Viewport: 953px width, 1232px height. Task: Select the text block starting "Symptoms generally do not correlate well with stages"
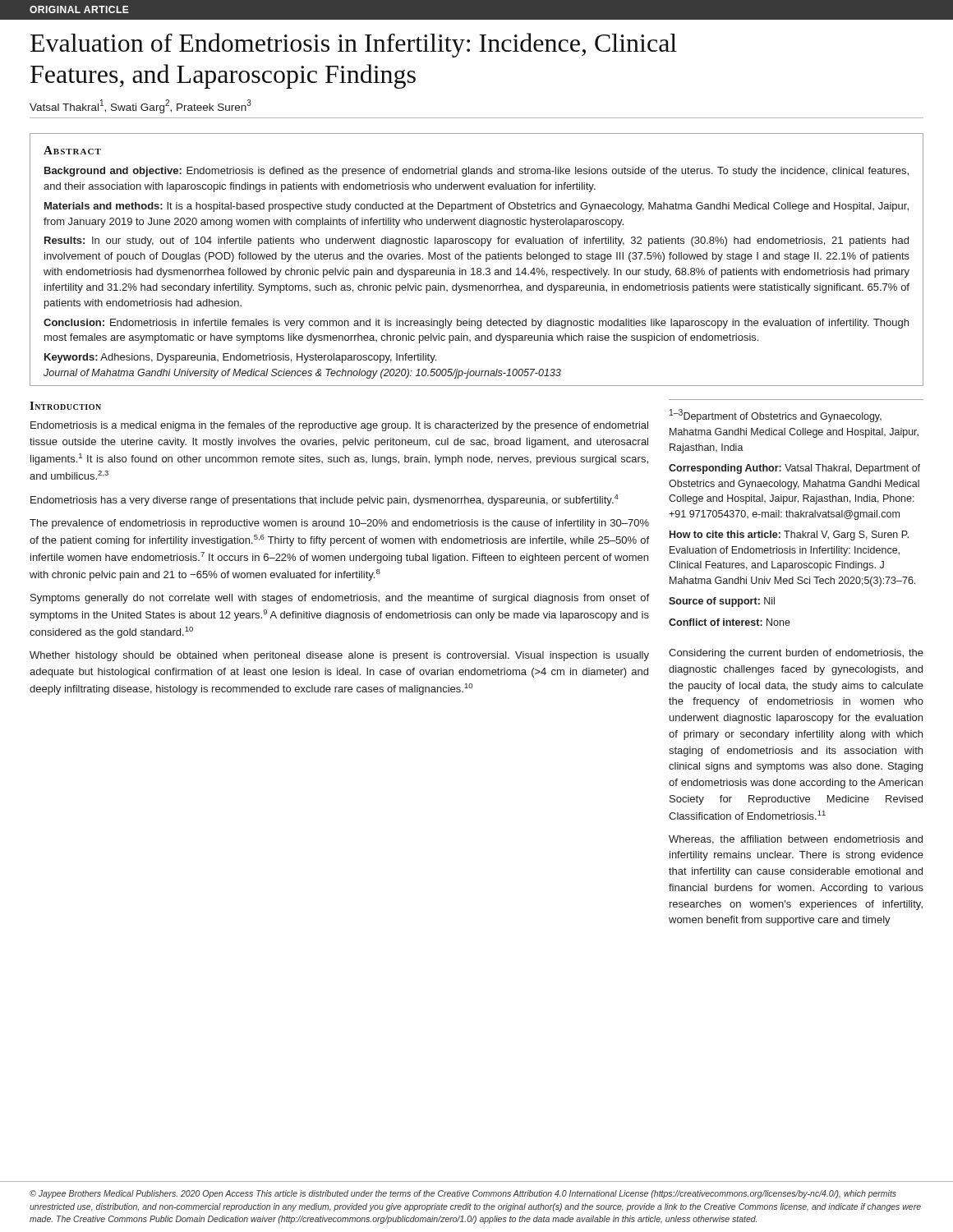[x=339, y=615]
